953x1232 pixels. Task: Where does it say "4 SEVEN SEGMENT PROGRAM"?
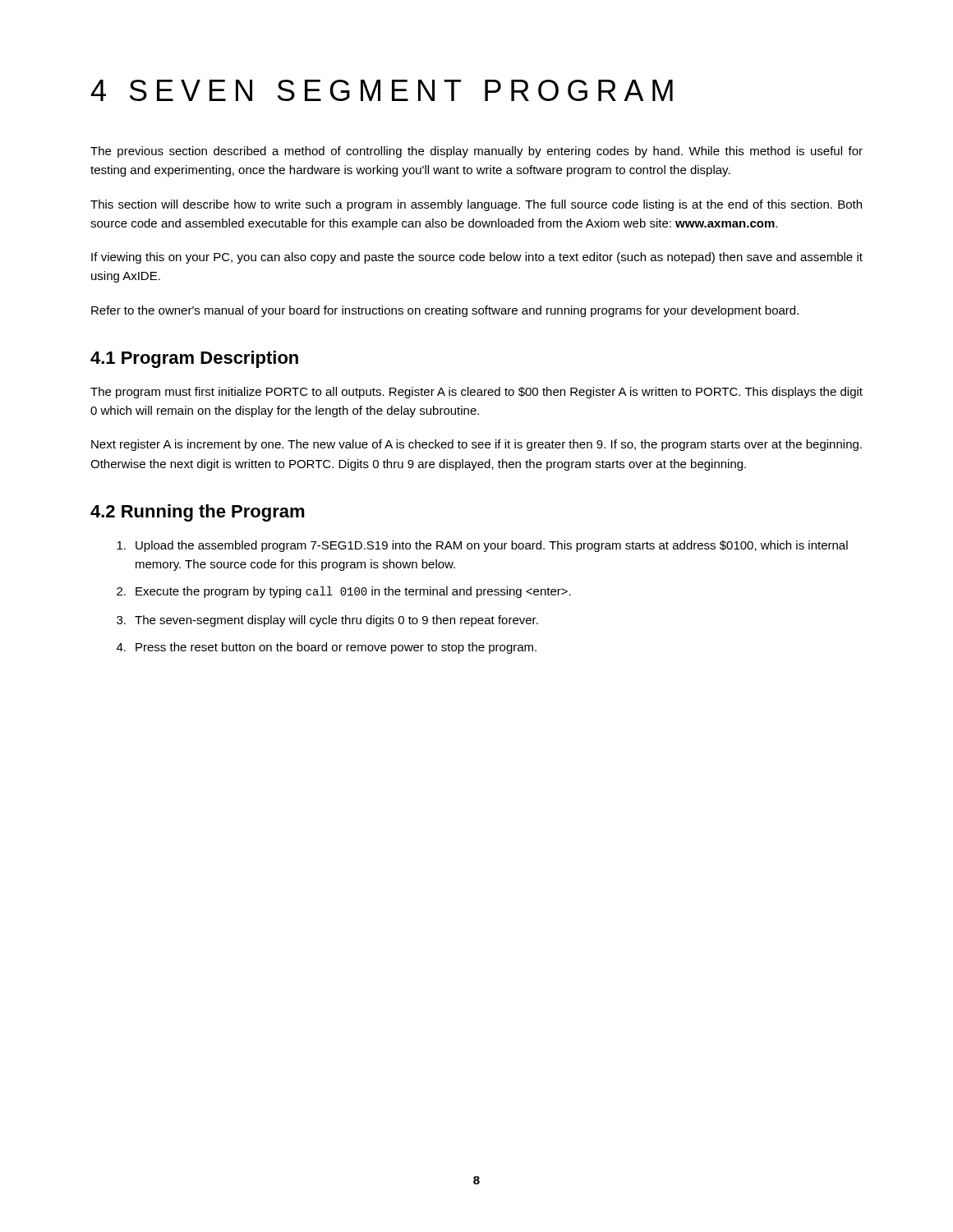click(386, 91)
